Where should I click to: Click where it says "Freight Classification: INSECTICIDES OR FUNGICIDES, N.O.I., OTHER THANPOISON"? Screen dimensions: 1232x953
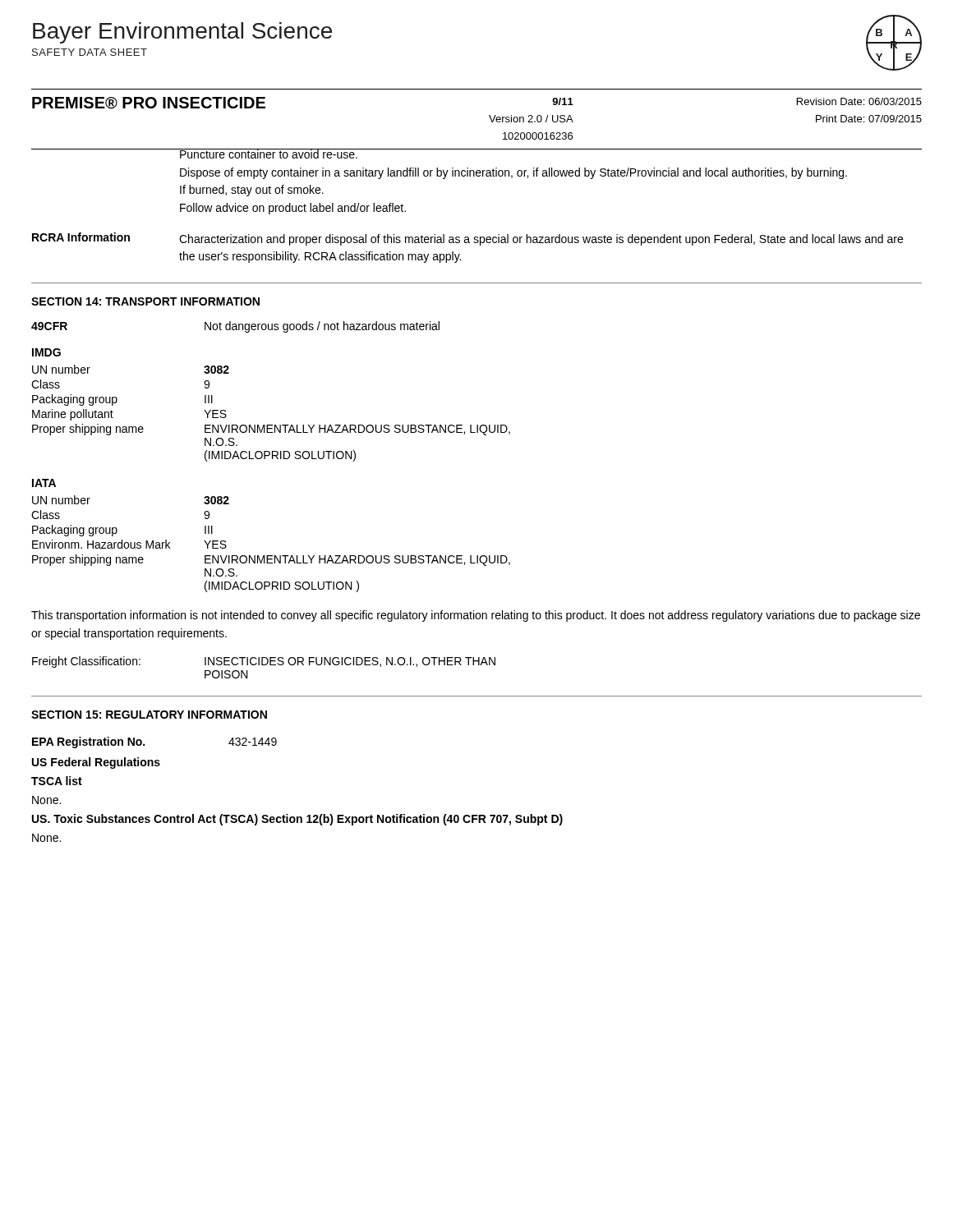(476, 667)
